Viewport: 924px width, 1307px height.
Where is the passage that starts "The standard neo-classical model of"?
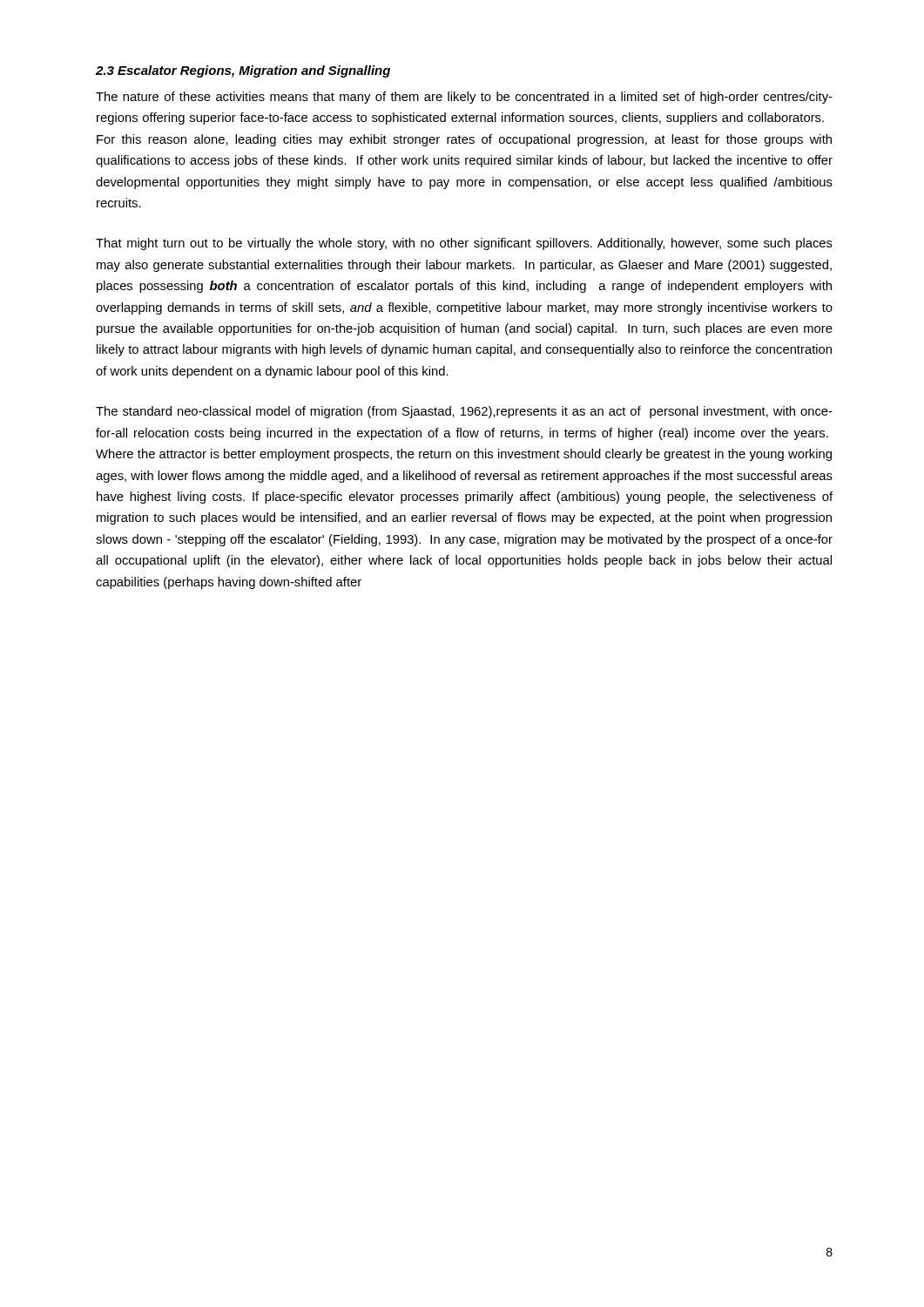(464, 497)
